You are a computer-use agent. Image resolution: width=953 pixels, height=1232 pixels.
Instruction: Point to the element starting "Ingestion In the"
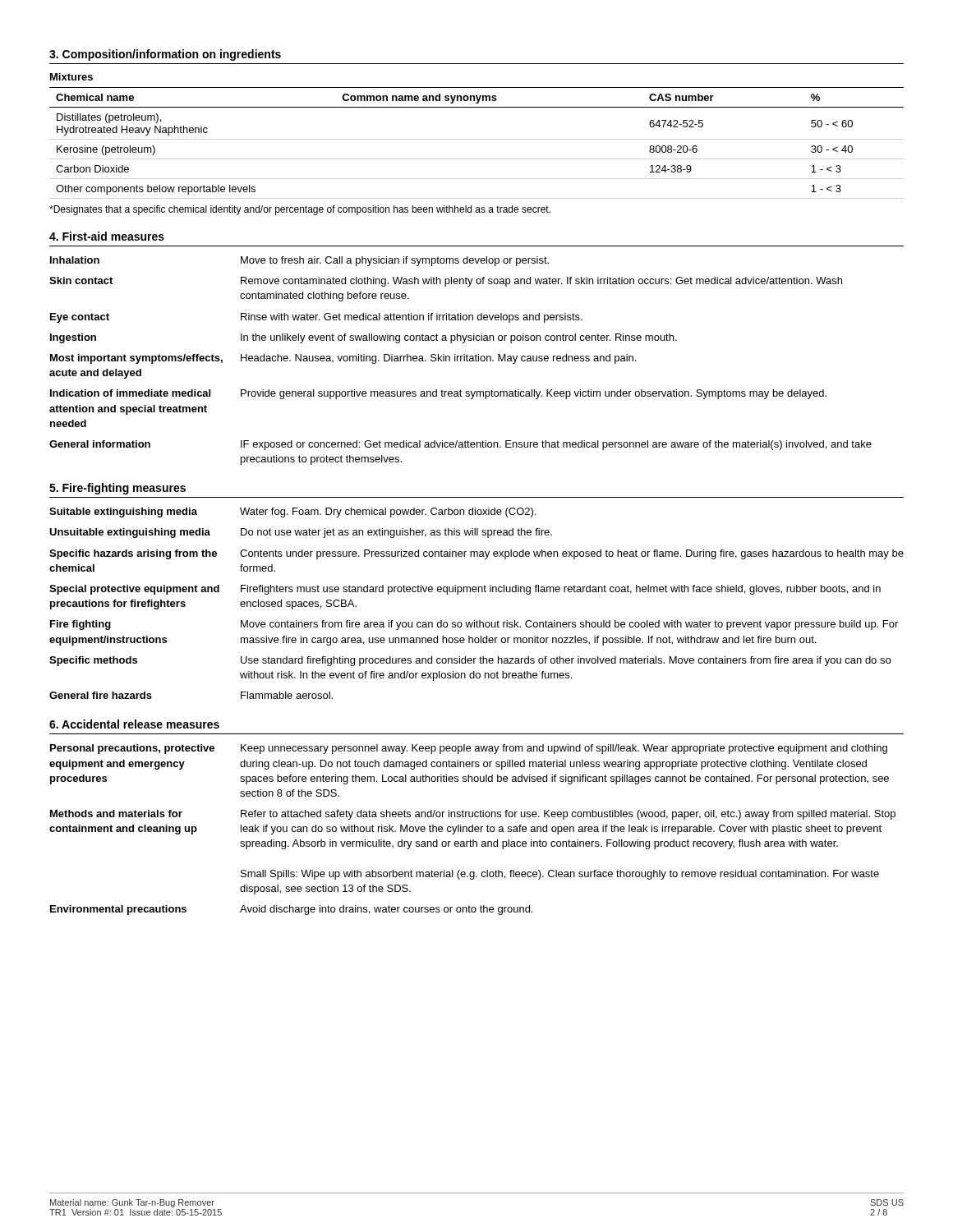point(476,337)
